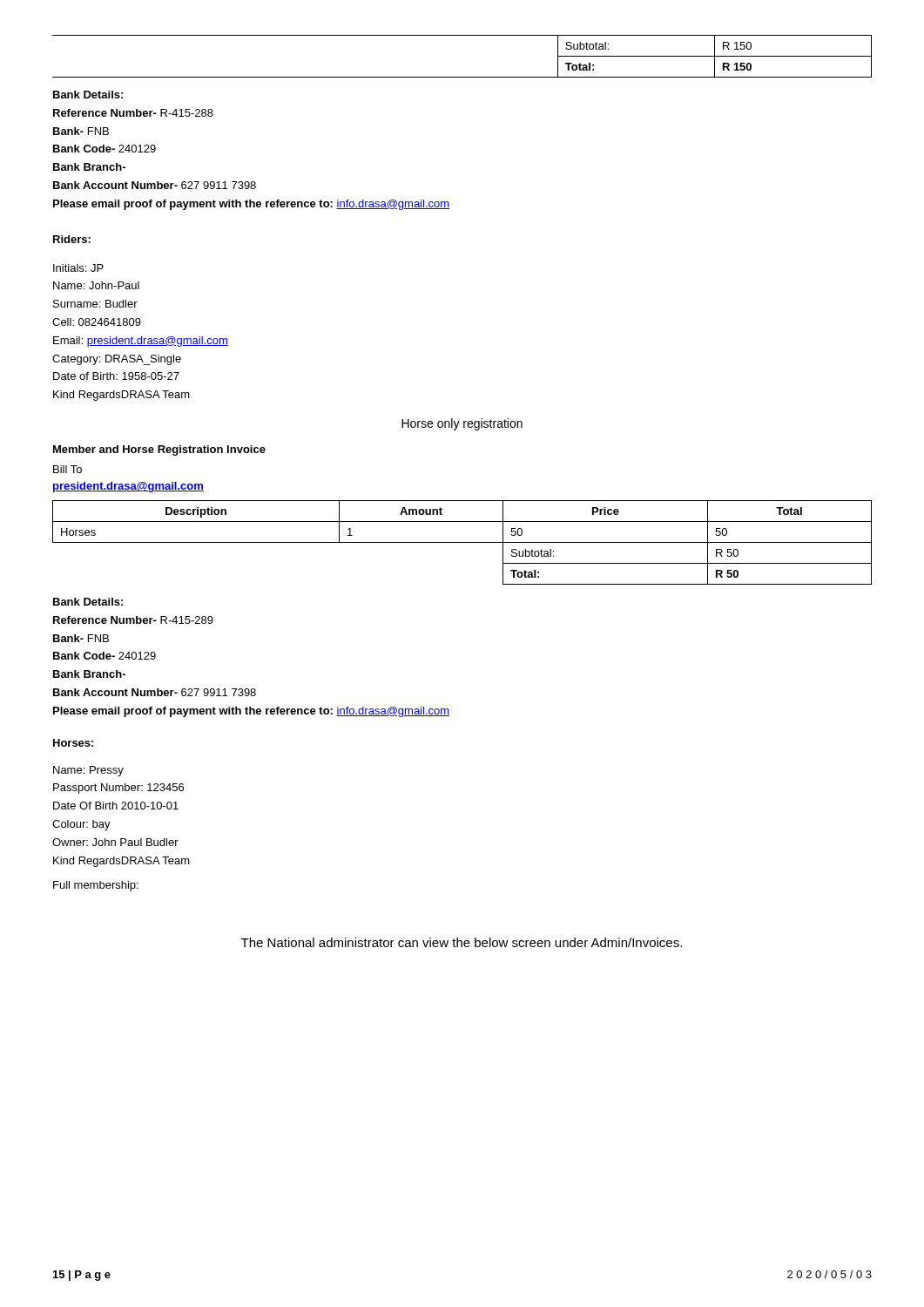Find "Horse only registration" on this page

pyautogui.click(x=462, y=423)
